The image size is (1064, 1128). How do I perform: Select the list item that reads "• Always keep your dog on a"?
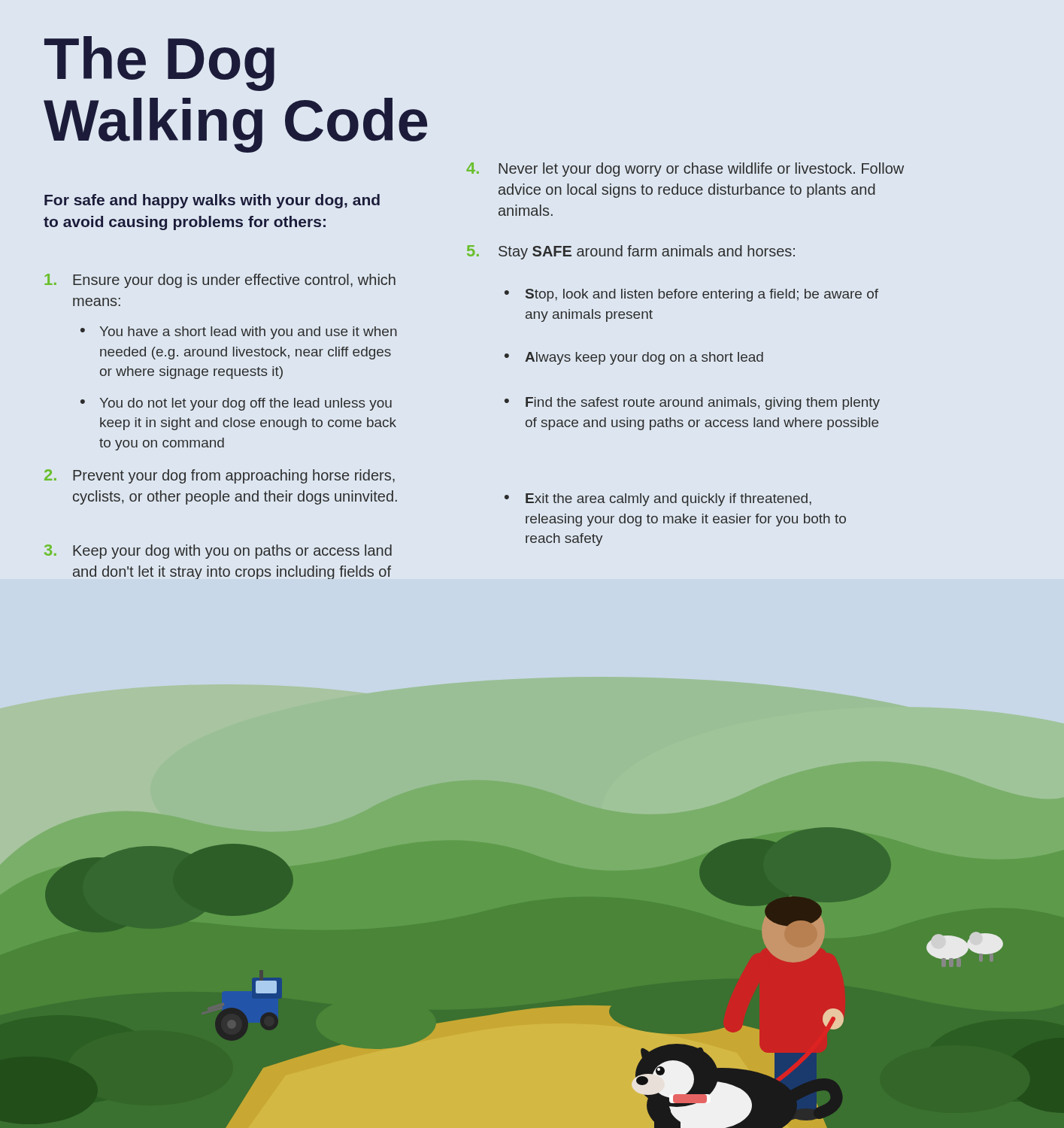tap(634, 357)
